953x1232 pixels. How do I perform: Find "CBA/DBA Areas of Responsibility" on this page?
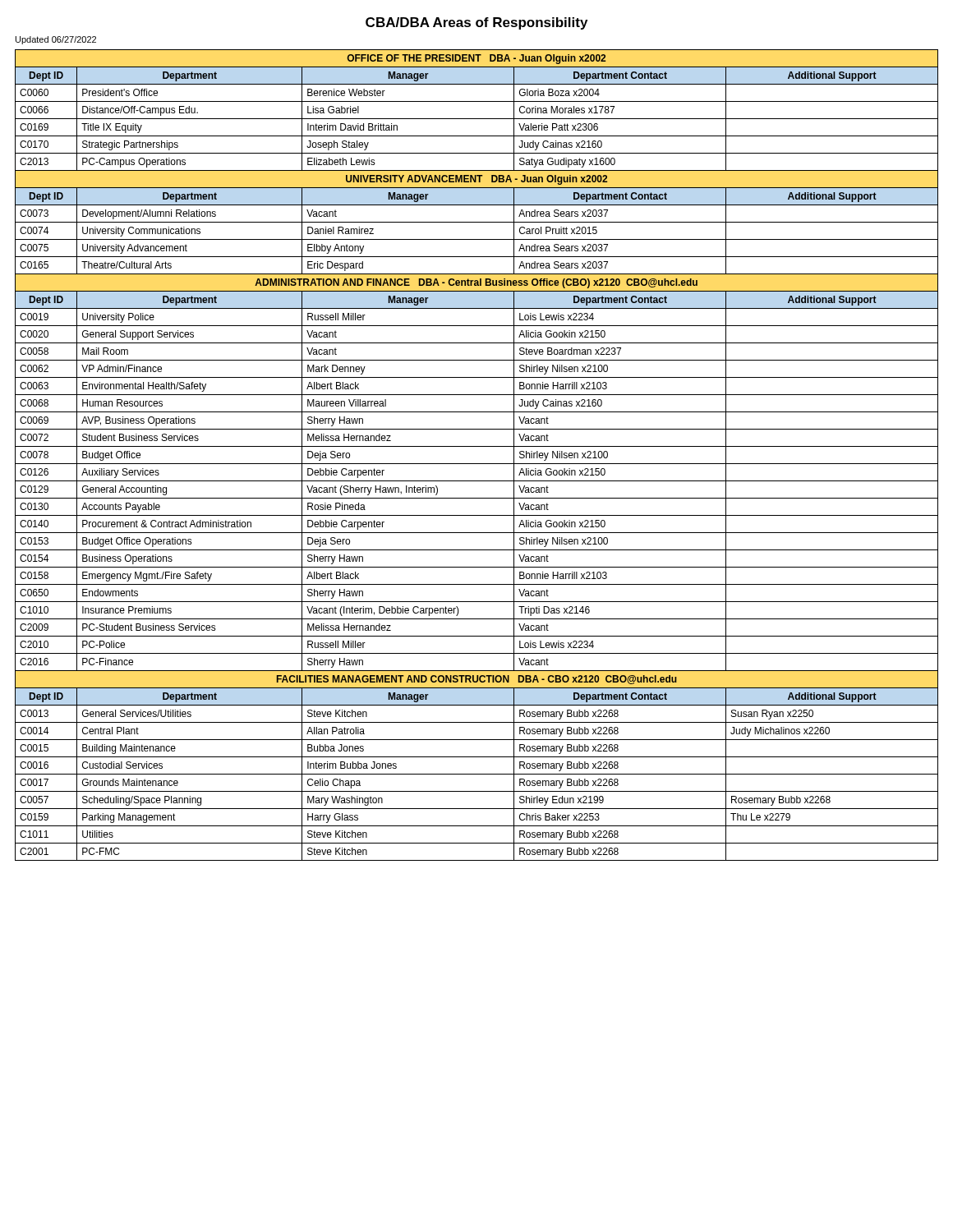point(476,23)
